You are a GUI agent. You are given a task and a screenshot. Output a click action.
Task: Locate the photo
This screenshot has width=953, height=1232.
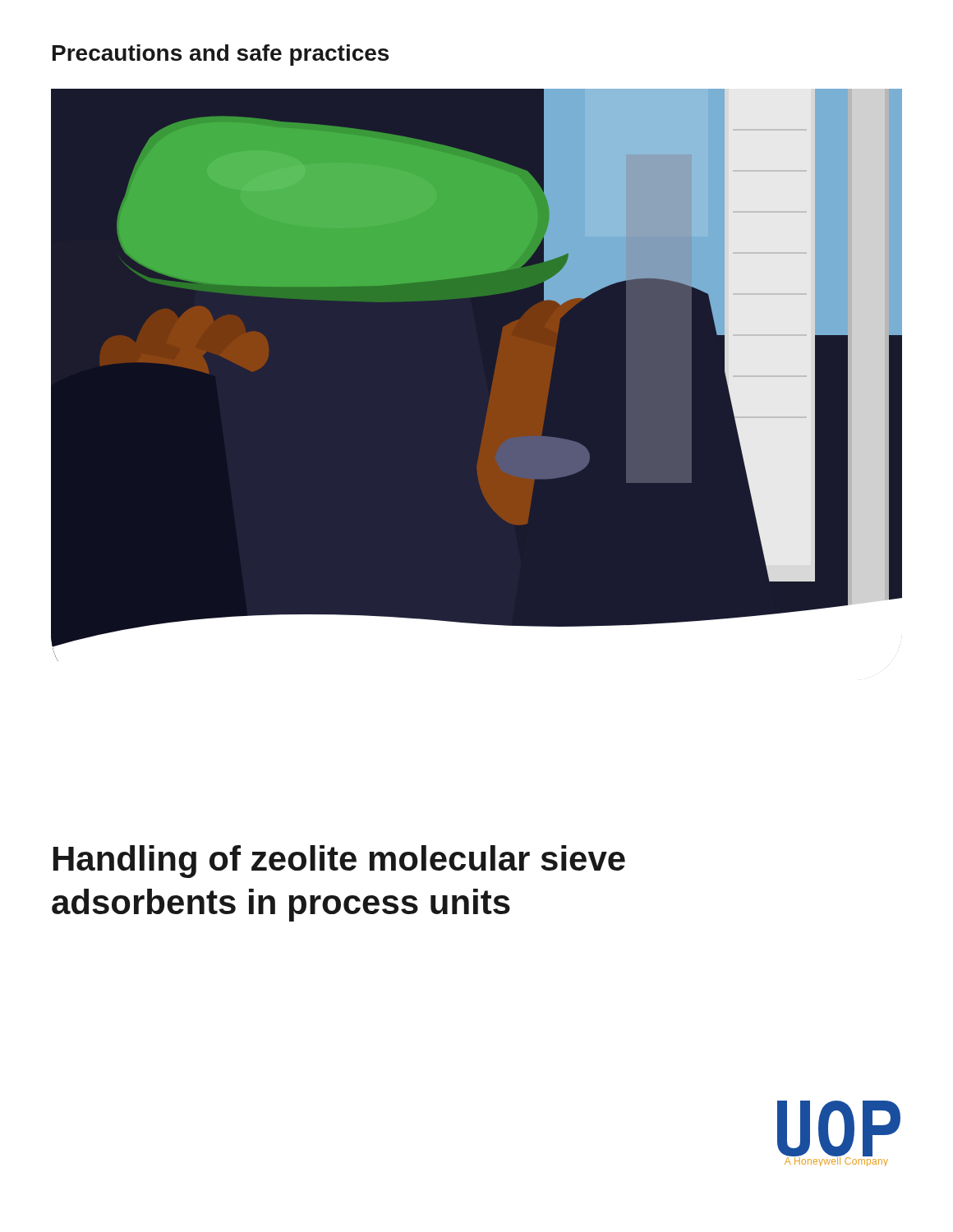[476, 384]
